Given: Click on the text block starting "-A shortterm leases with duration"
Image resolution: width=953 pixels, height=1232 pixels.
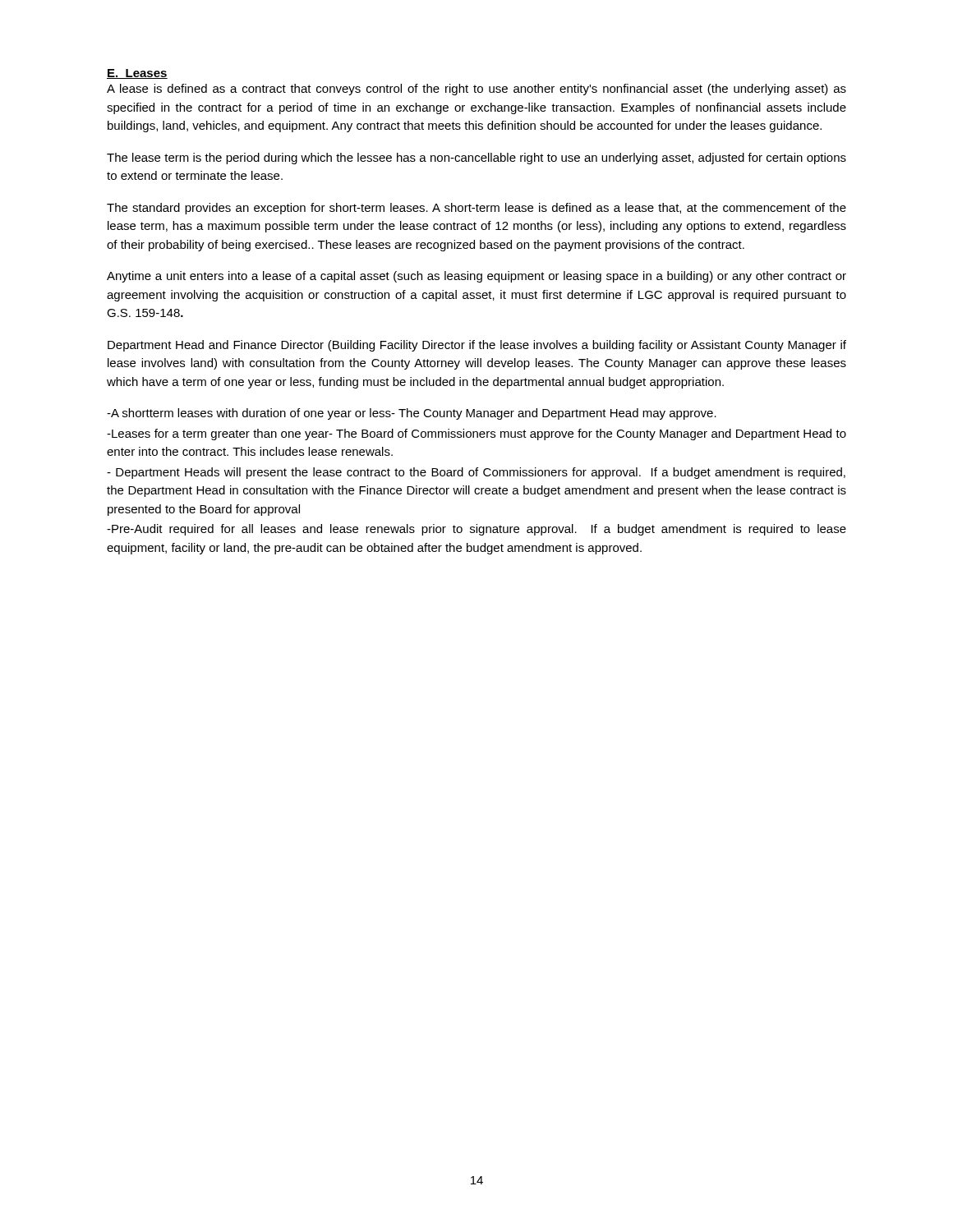Looking at the screenshot, I should [x=412, y=413].
